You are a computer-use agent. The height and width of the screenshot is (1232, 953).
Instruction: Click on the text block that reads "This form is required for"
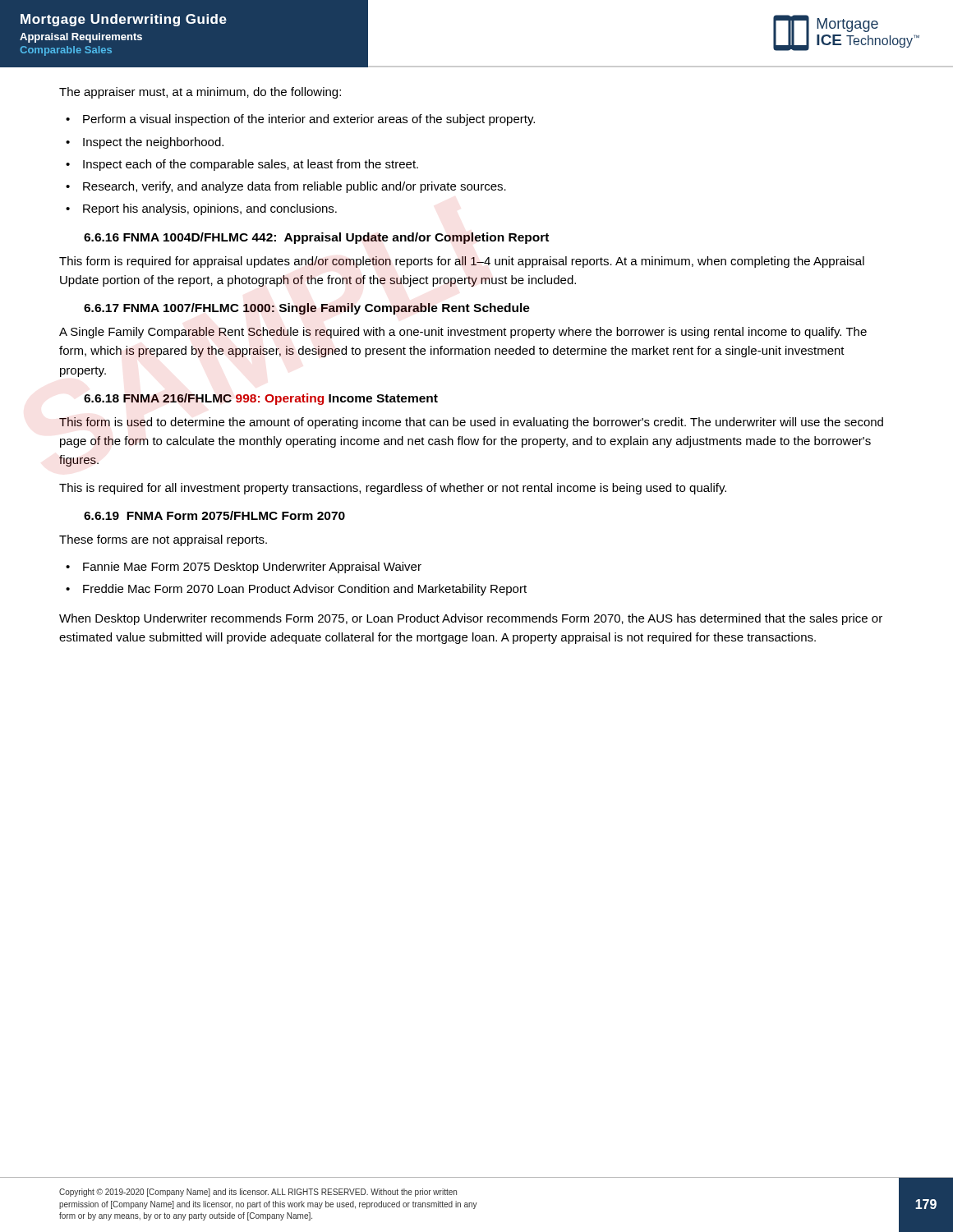[x=462, y=270]
